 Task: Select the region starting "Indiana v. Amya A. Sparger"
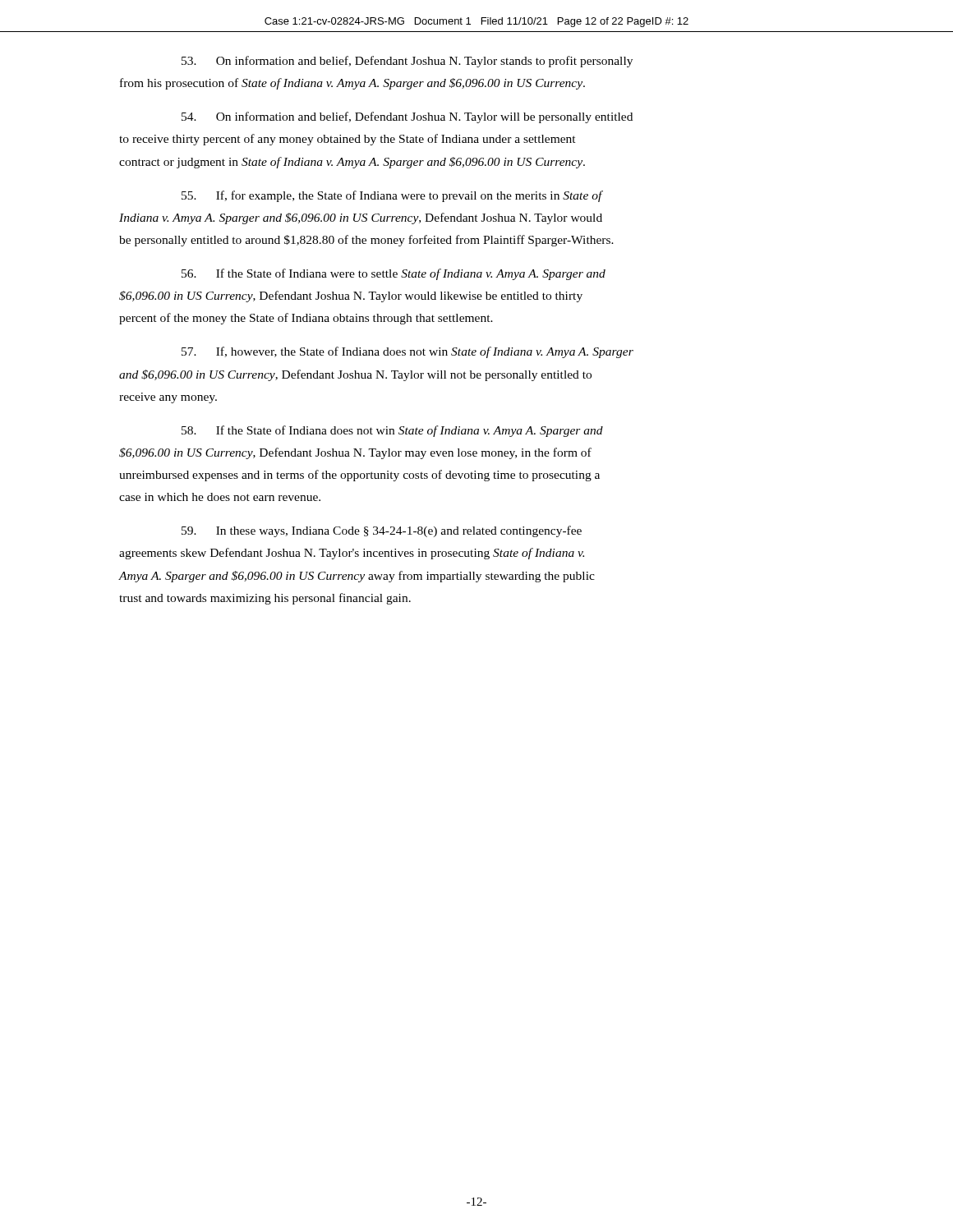[361, 217]
